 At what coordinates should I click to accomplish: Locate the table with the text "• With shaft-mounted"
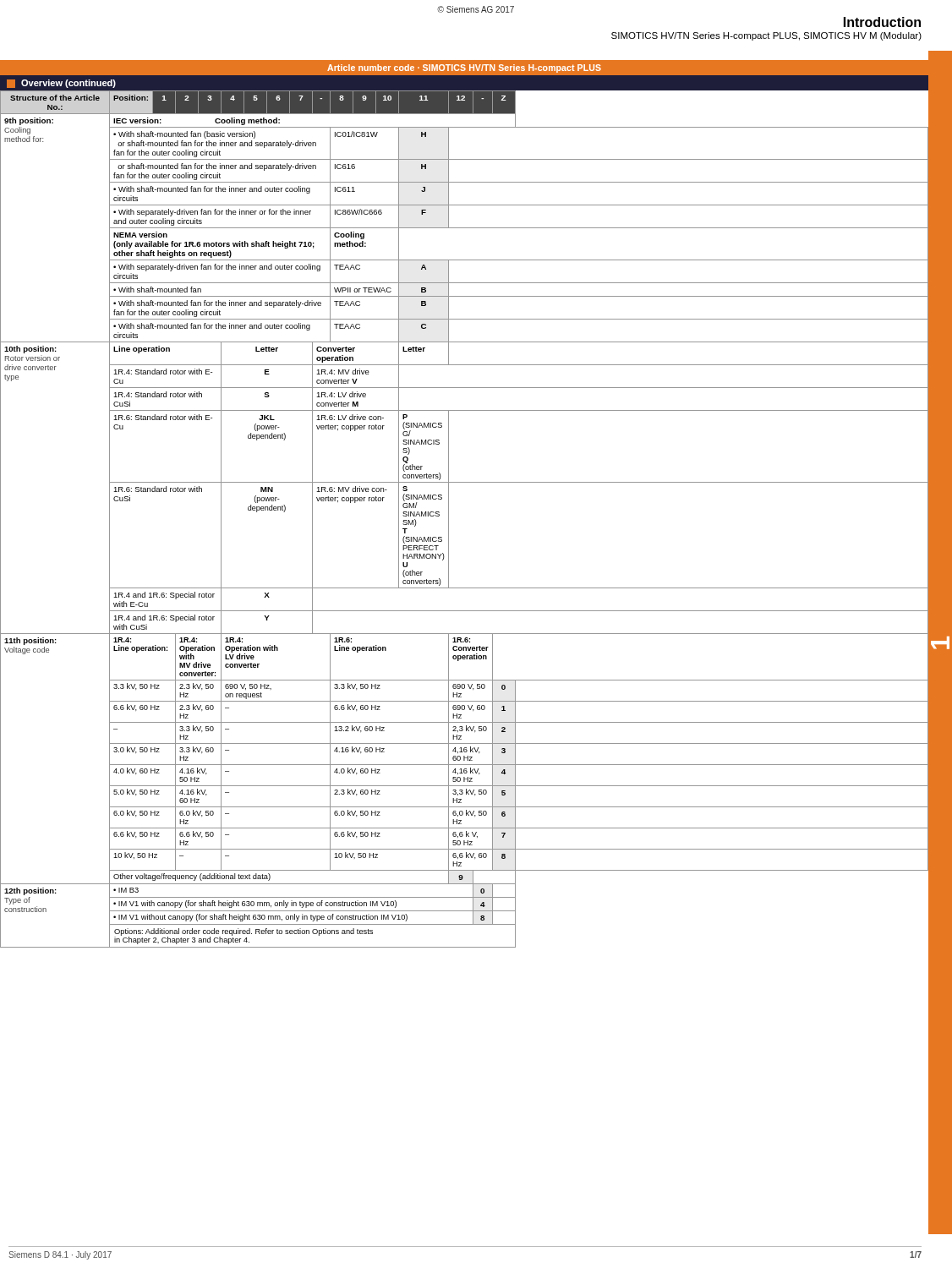[x=464, y=519]
